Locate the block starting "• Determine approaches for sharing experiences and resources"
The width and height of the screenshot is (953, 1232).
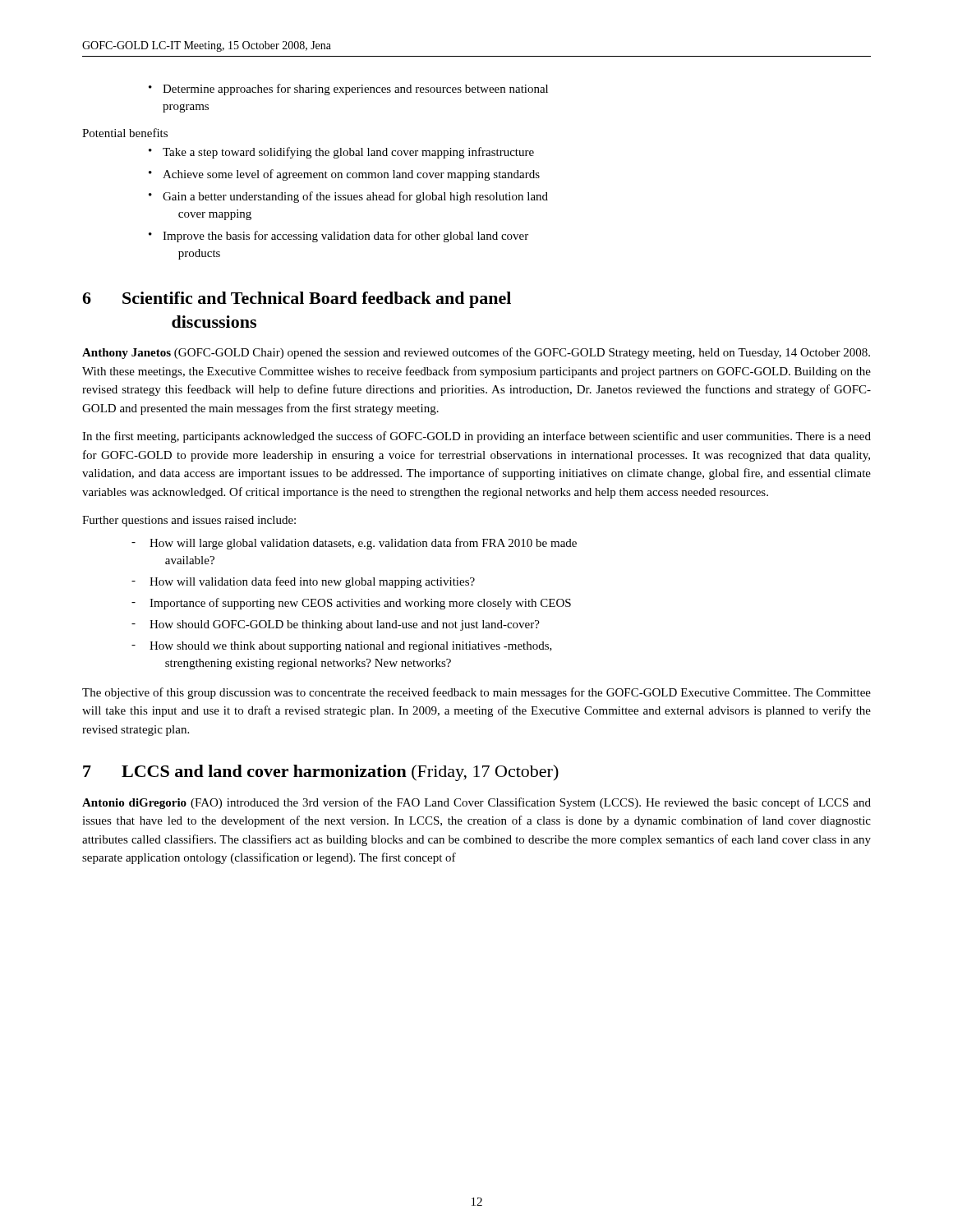click(348, 98)
